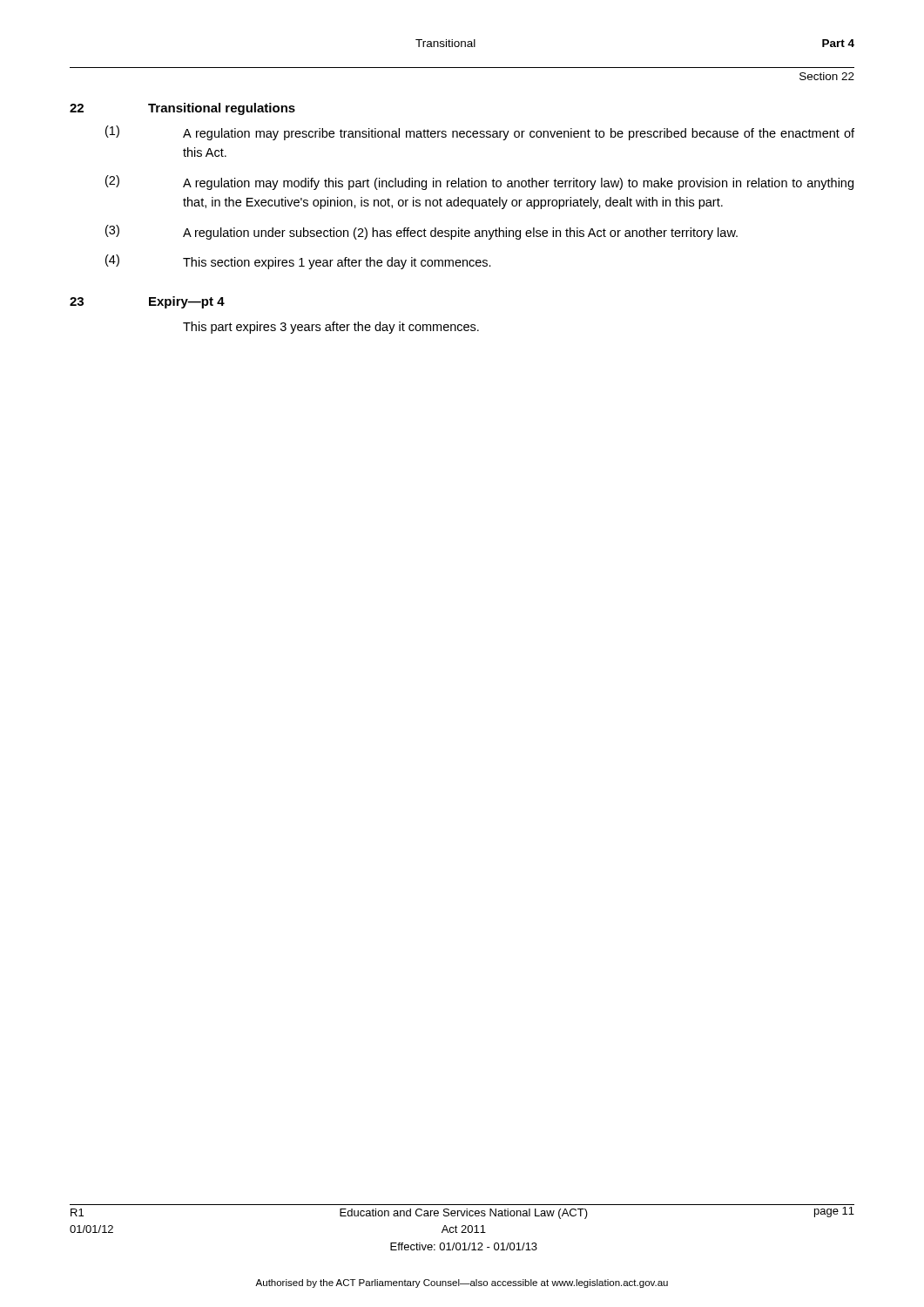Select the list item containing "(1) A regulation may prescribe transitional matters"
The height and width of the screenshot is (1307, 924).
point(462,143)
